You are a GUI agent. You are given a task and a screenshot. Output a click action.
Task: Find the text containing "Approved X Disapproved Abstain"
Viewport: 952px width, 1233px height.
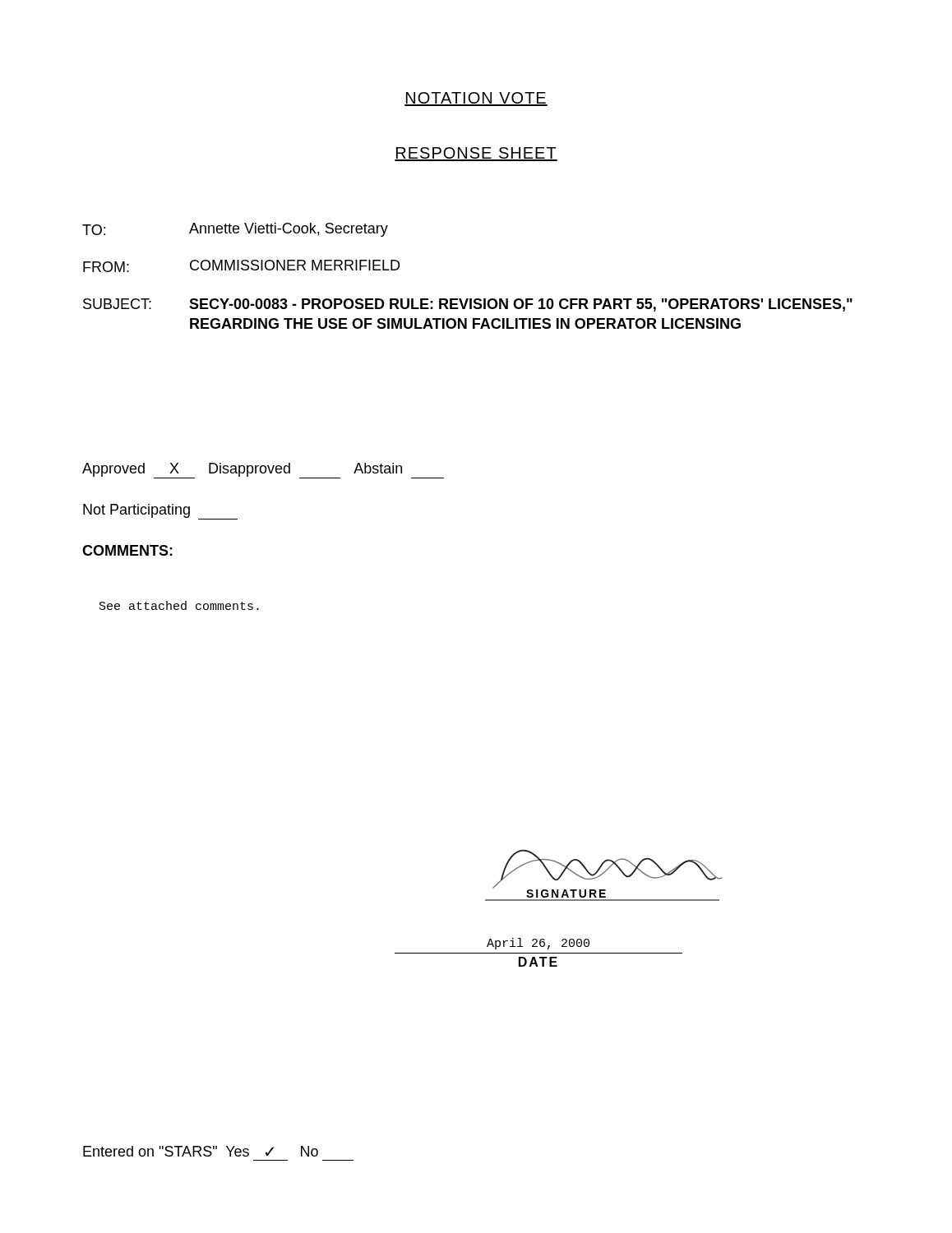(263, 469)
